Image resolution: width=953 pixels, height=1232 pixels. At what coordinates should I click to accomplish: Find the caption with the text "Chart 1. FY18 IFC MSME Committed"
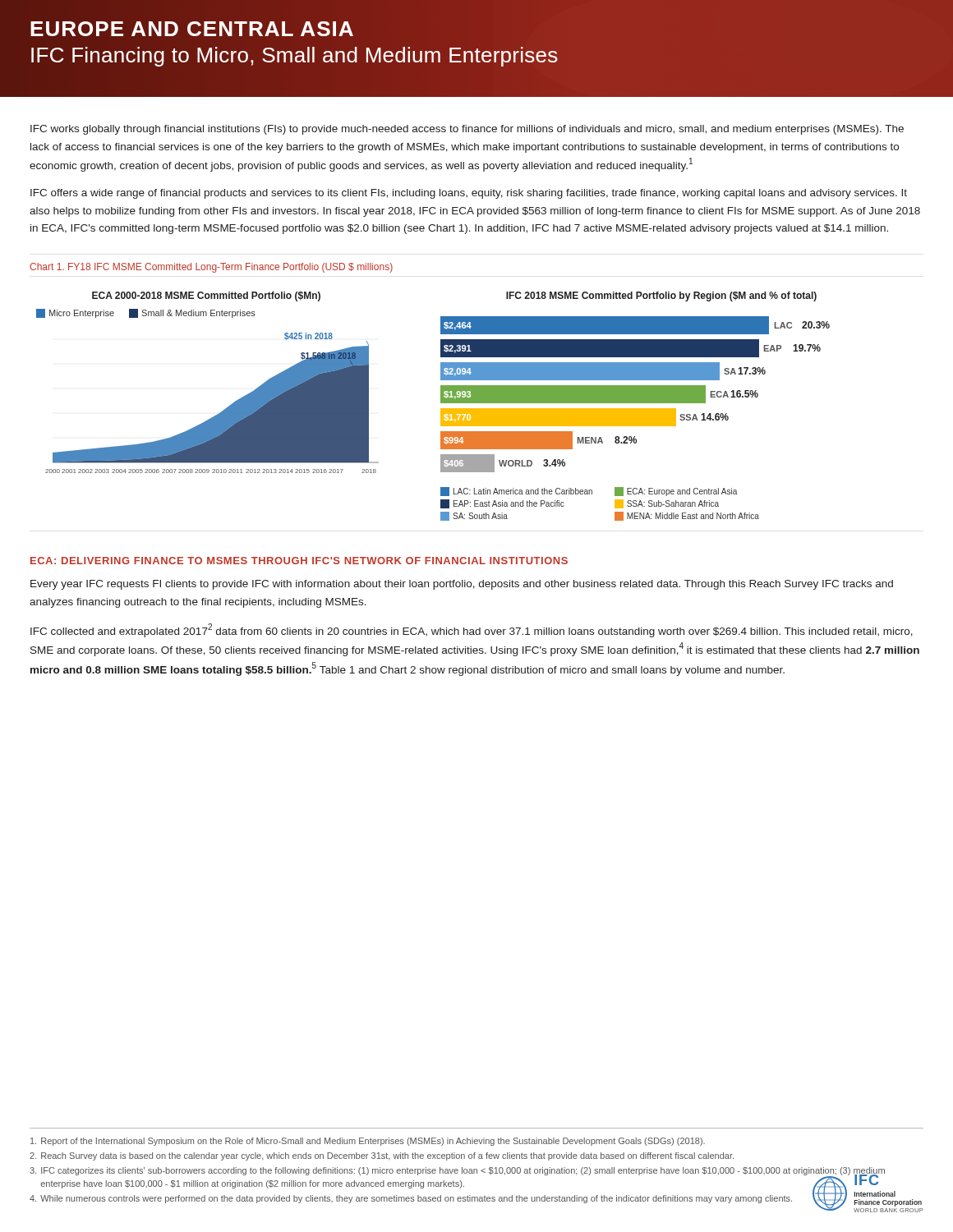pos(211,267)
